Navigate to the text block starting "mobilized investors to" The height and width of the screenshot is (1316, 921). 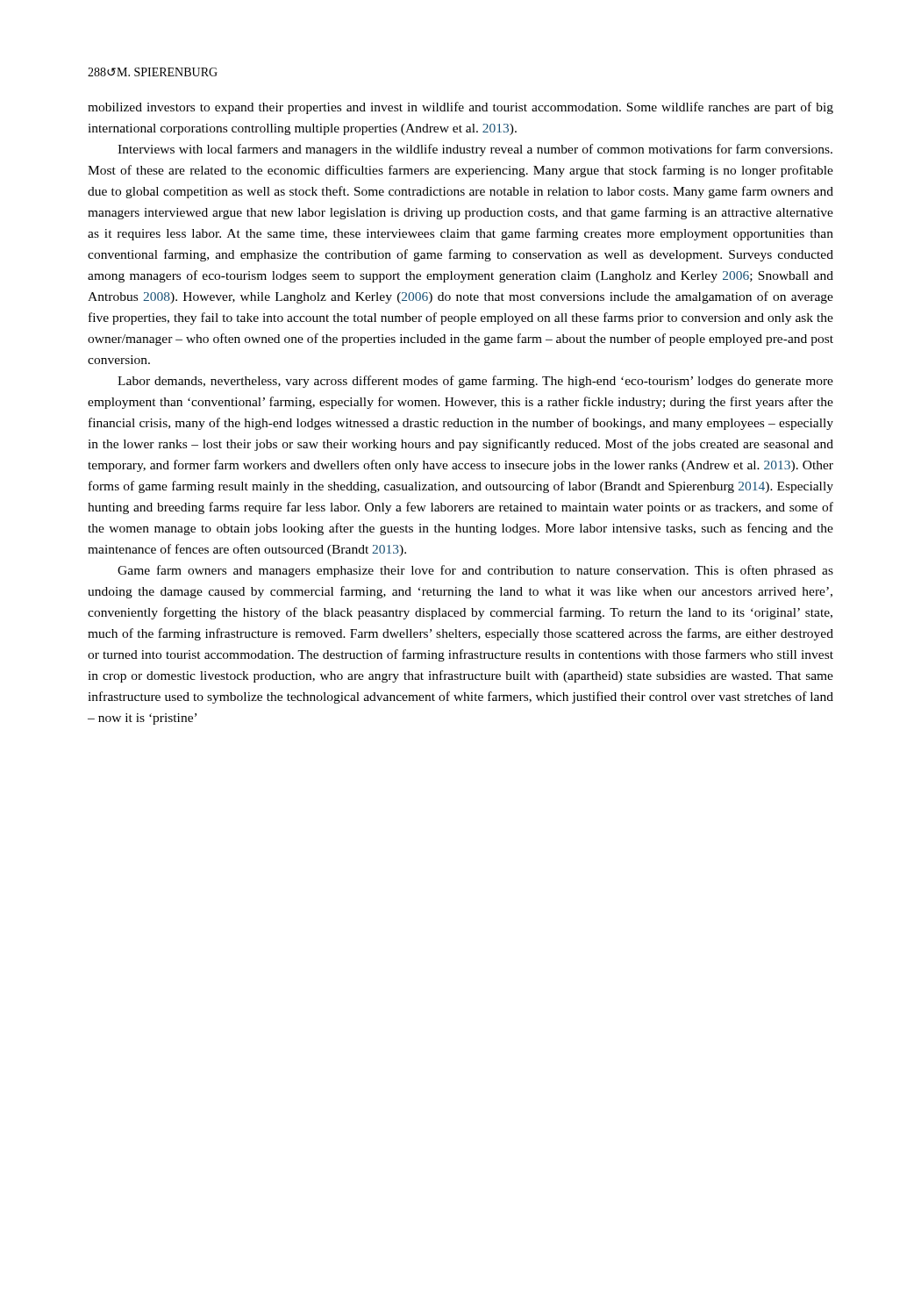pos(460,117)
